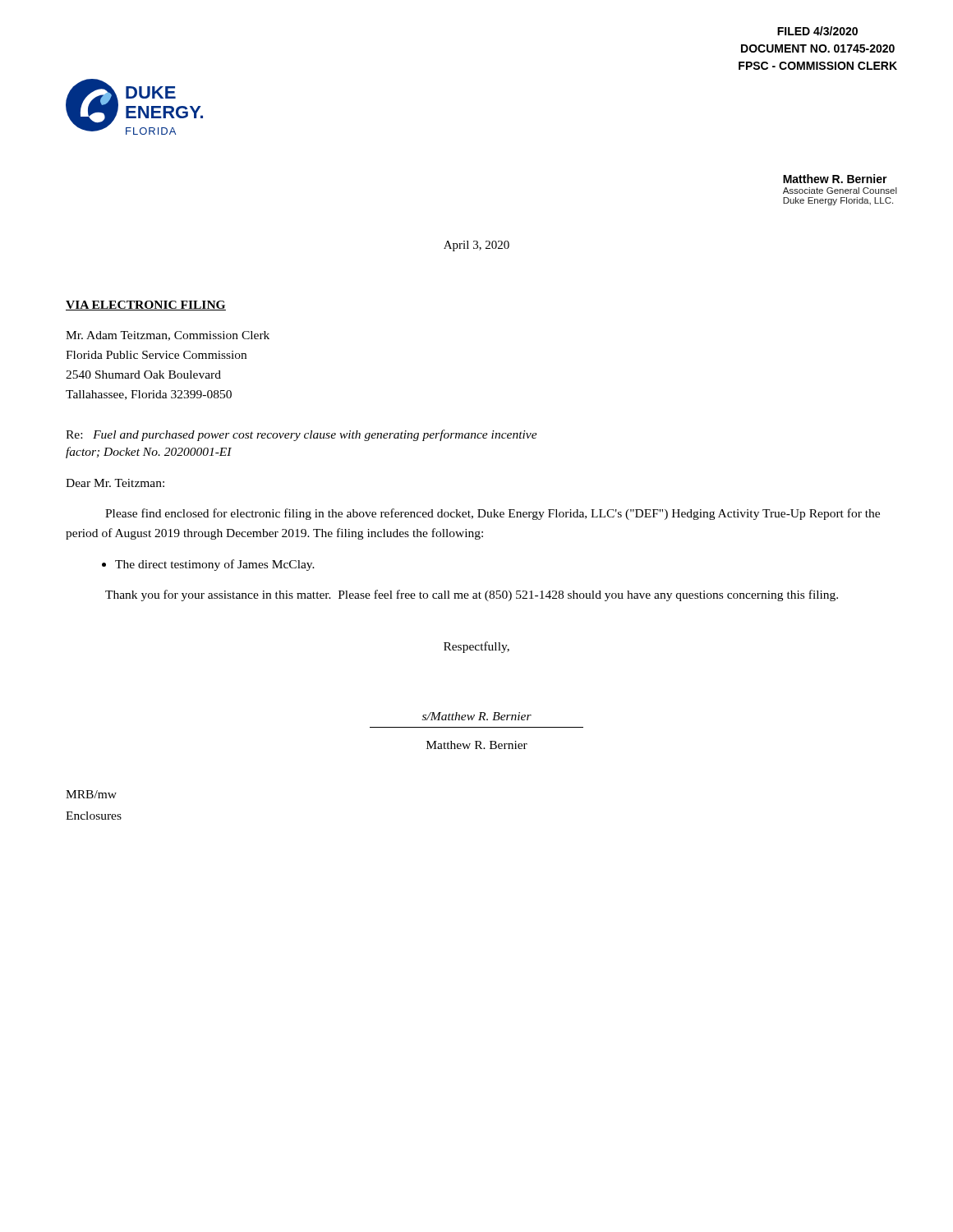Locate the block starting "MRB/mw Enclosures"
Viewport: 953px width, 1232px height.
(94, 804)
